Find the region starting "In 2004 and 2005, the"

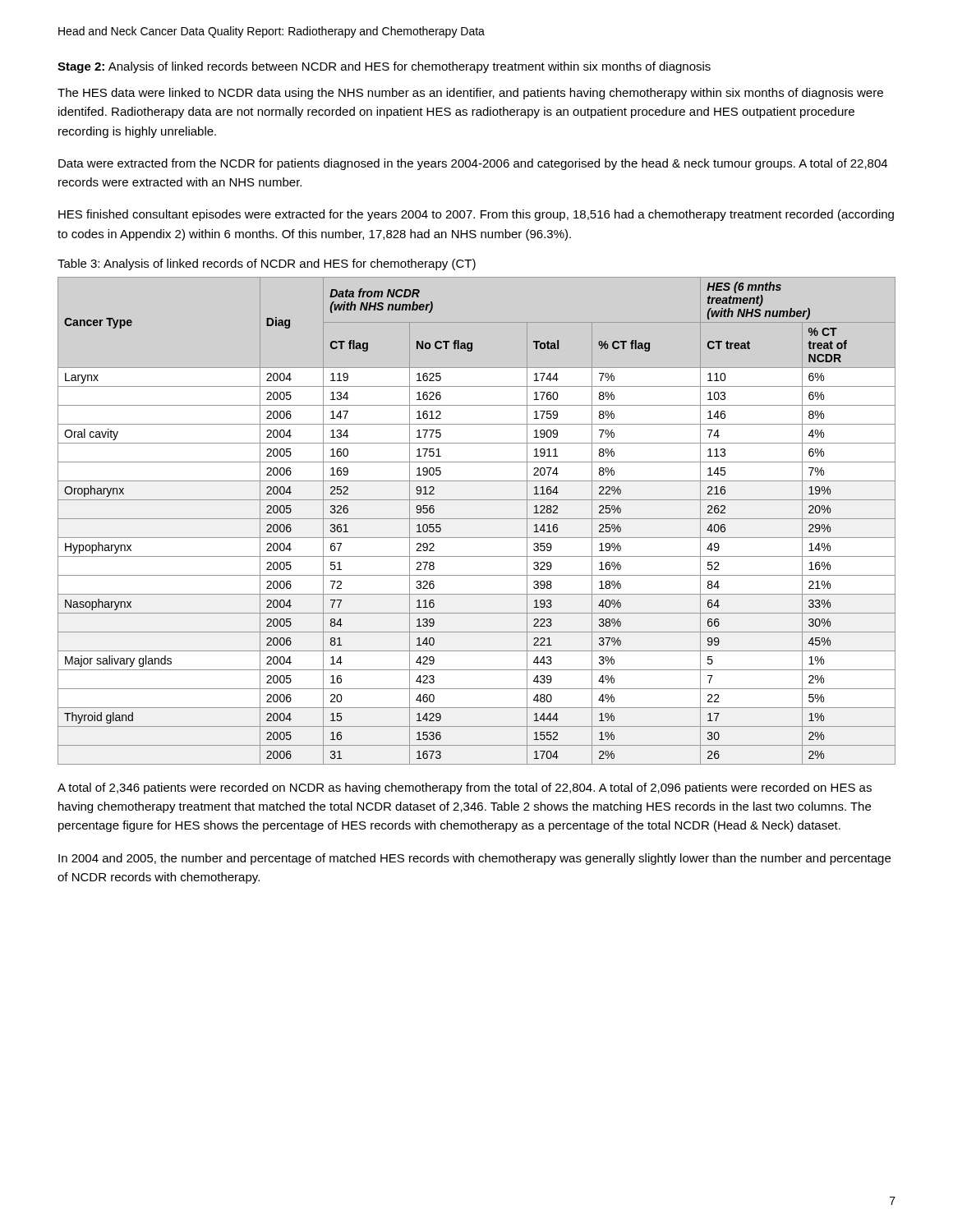coord(474,867)
